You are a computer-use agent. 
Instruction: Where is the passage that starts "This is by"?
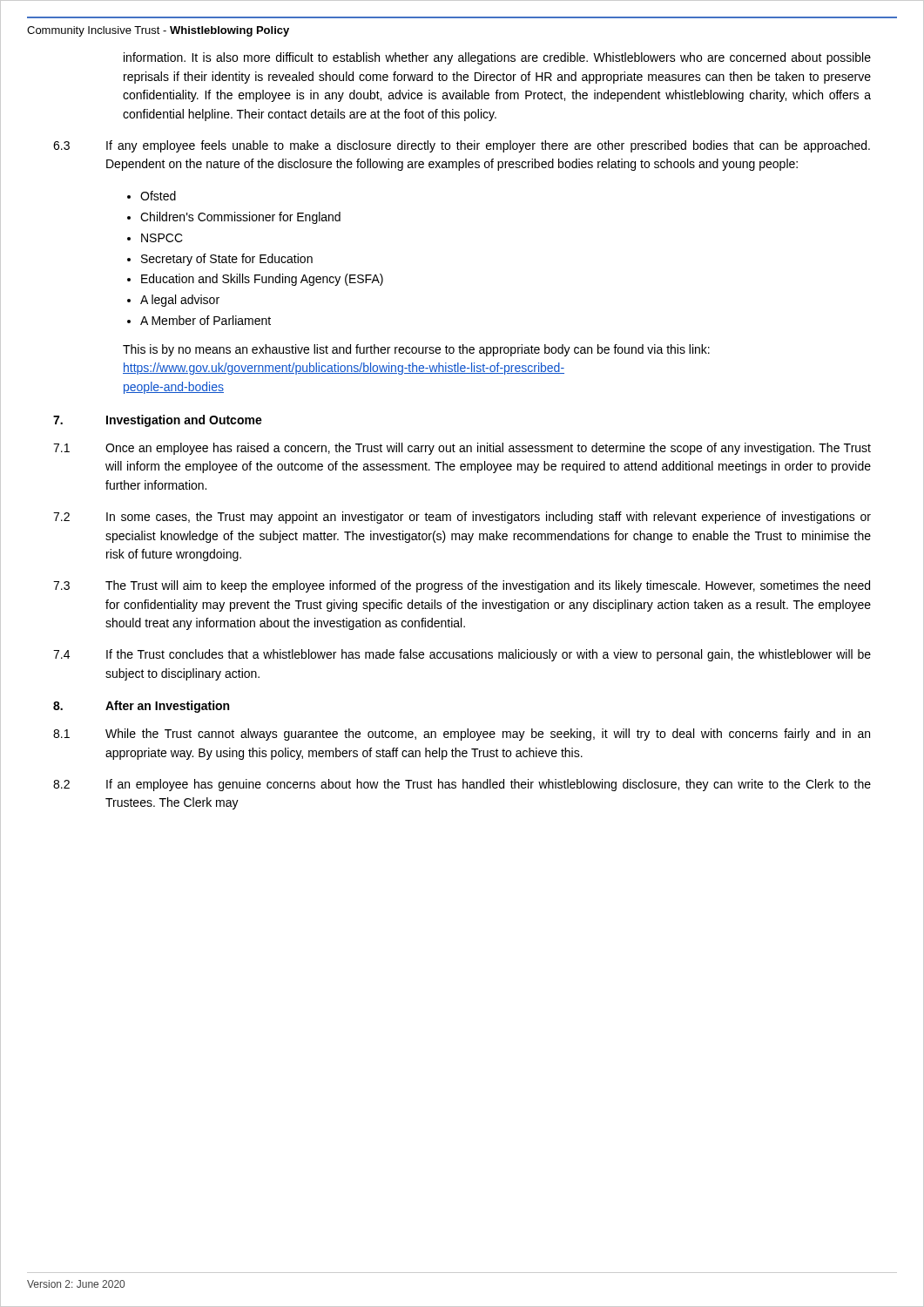[x=417, y=368]
